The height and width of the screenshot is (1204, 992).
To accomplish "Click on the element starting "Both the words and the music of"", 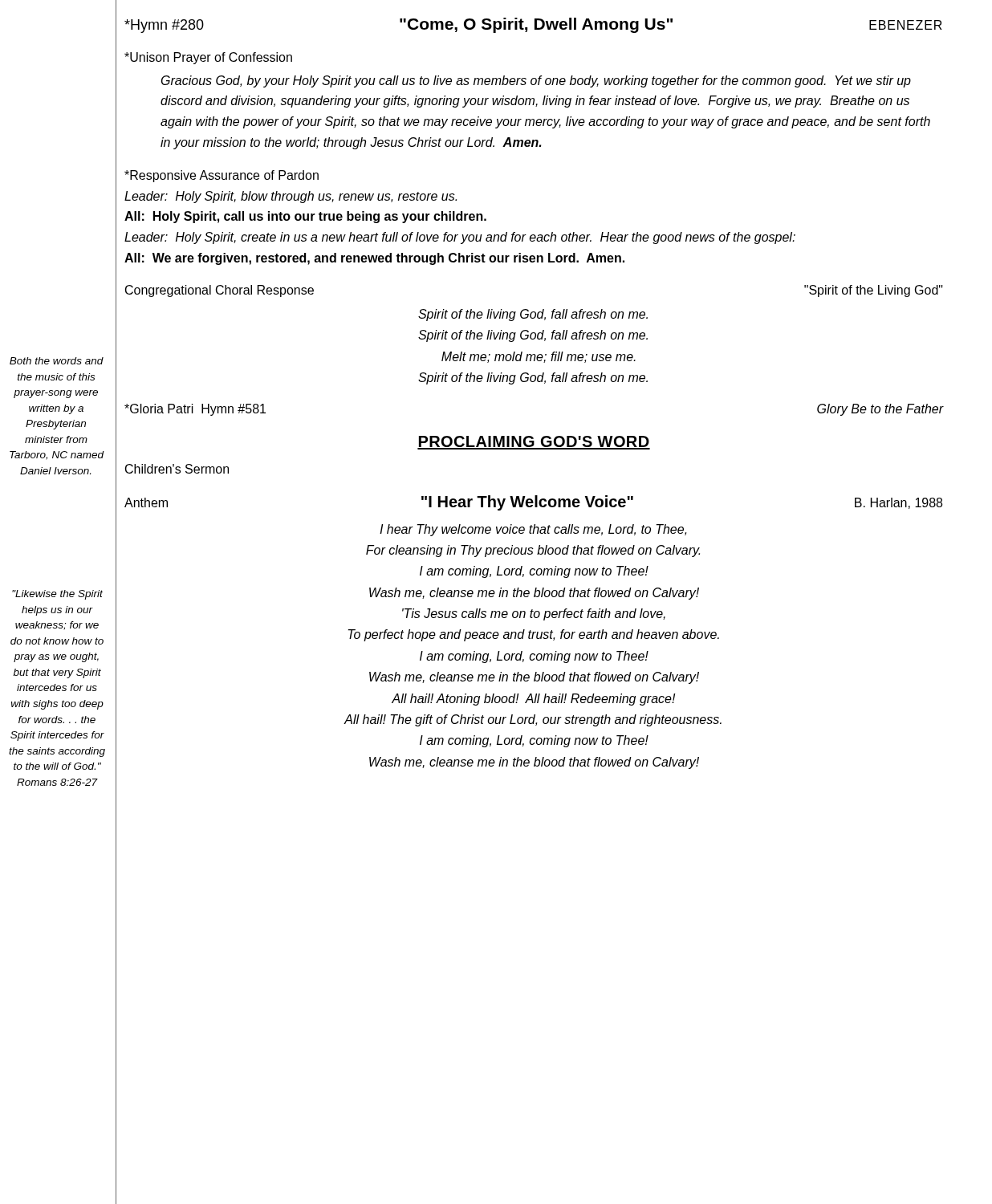I will [56, 416].
